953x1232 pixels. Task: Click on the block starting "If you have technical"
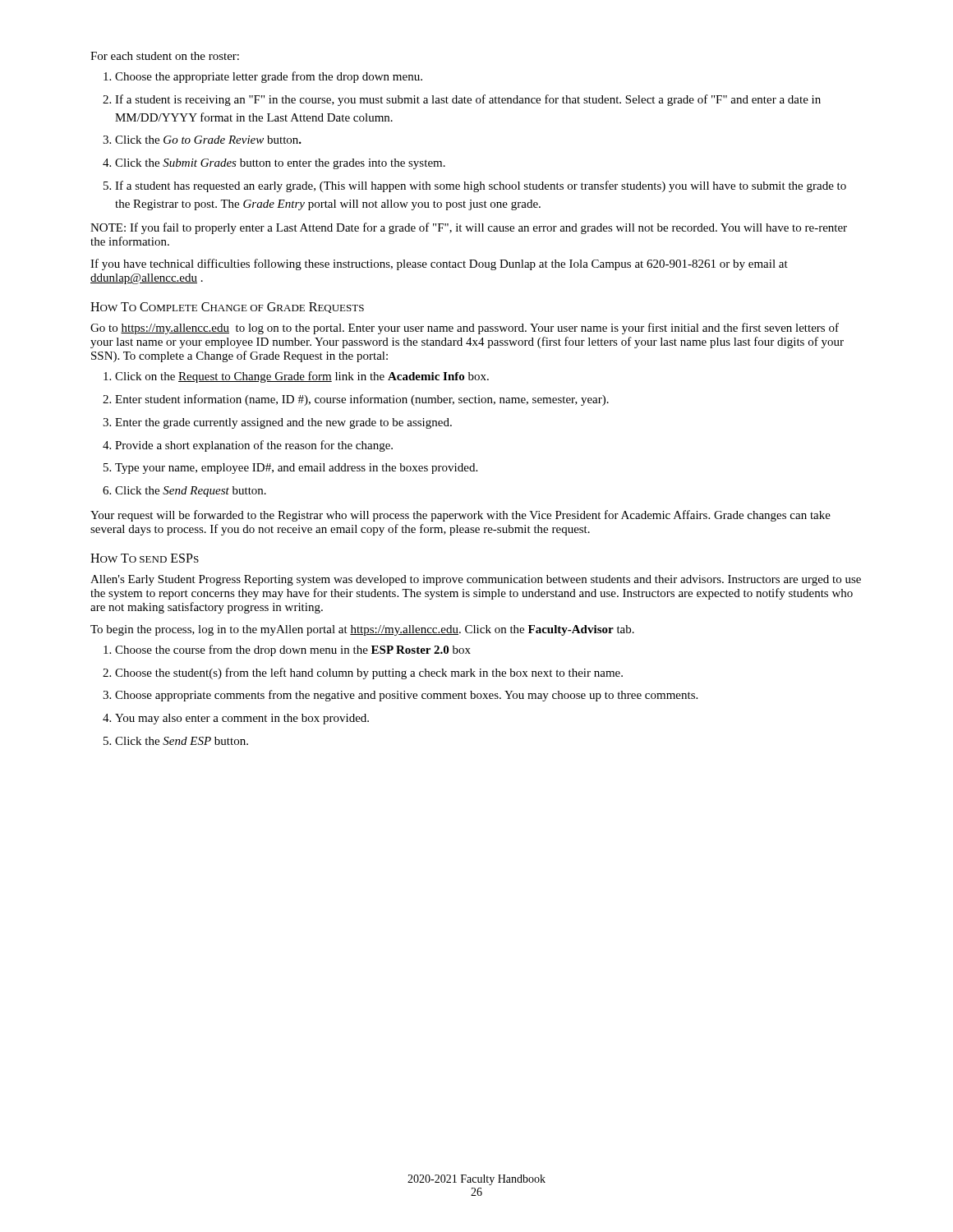coord(439,271)
